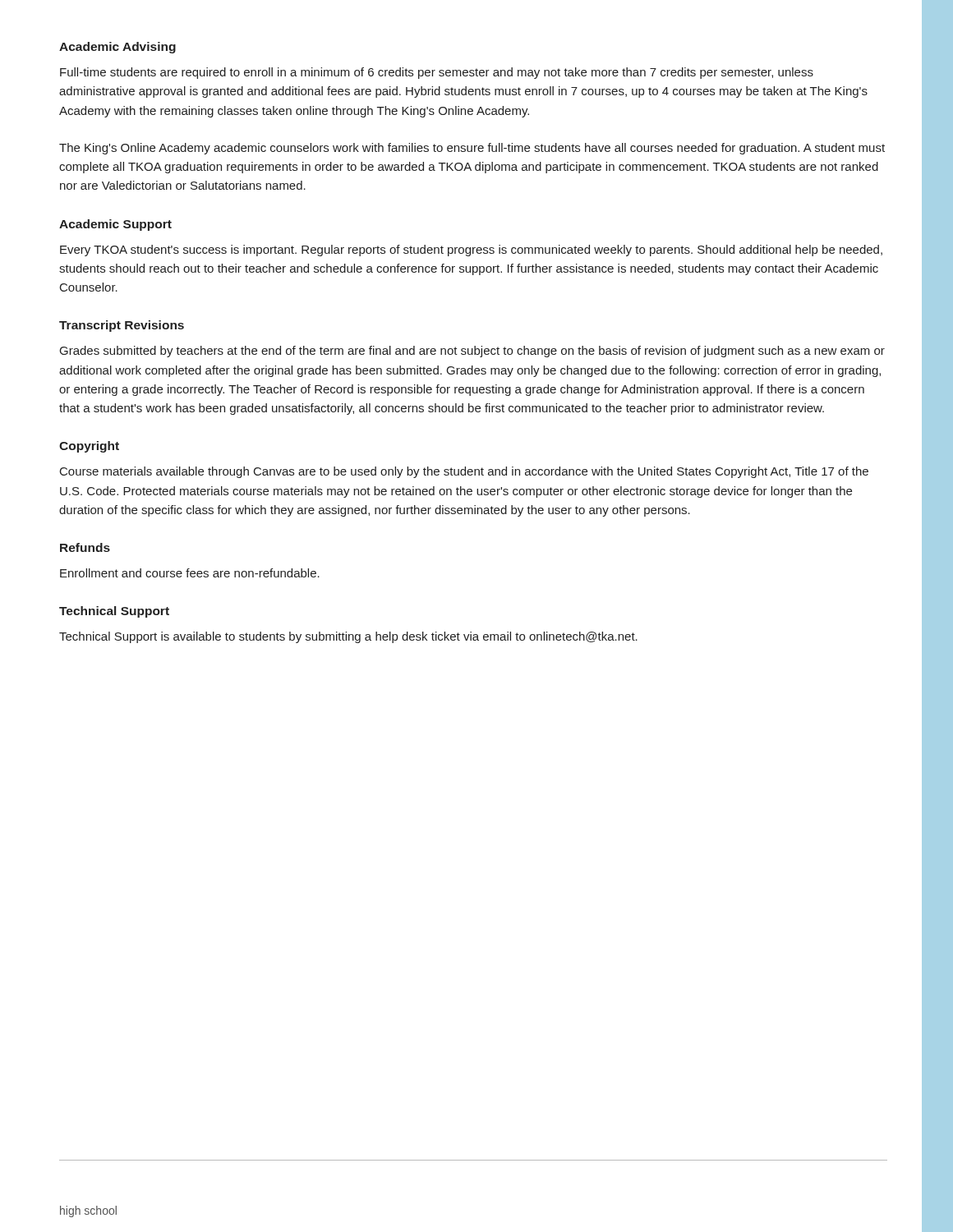This screenshot has height=1232, width=953.
Task: Locate the text that says "Enrollment and course fees are non-refundable."
Action: (190, 573)
